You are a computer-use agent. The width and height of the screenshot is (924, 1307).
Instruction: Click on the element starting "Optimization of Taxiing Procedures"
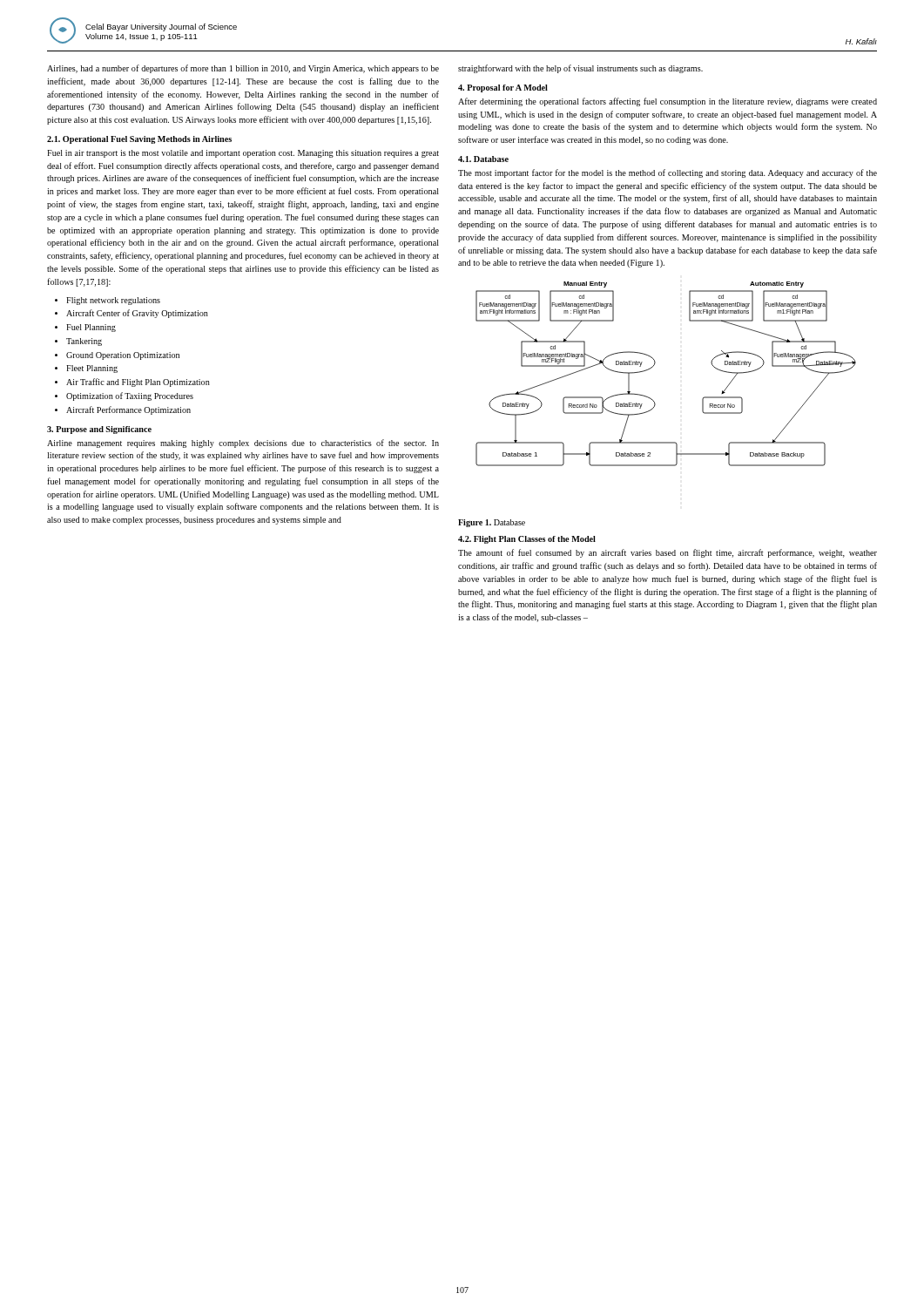(x=130, y=396)
